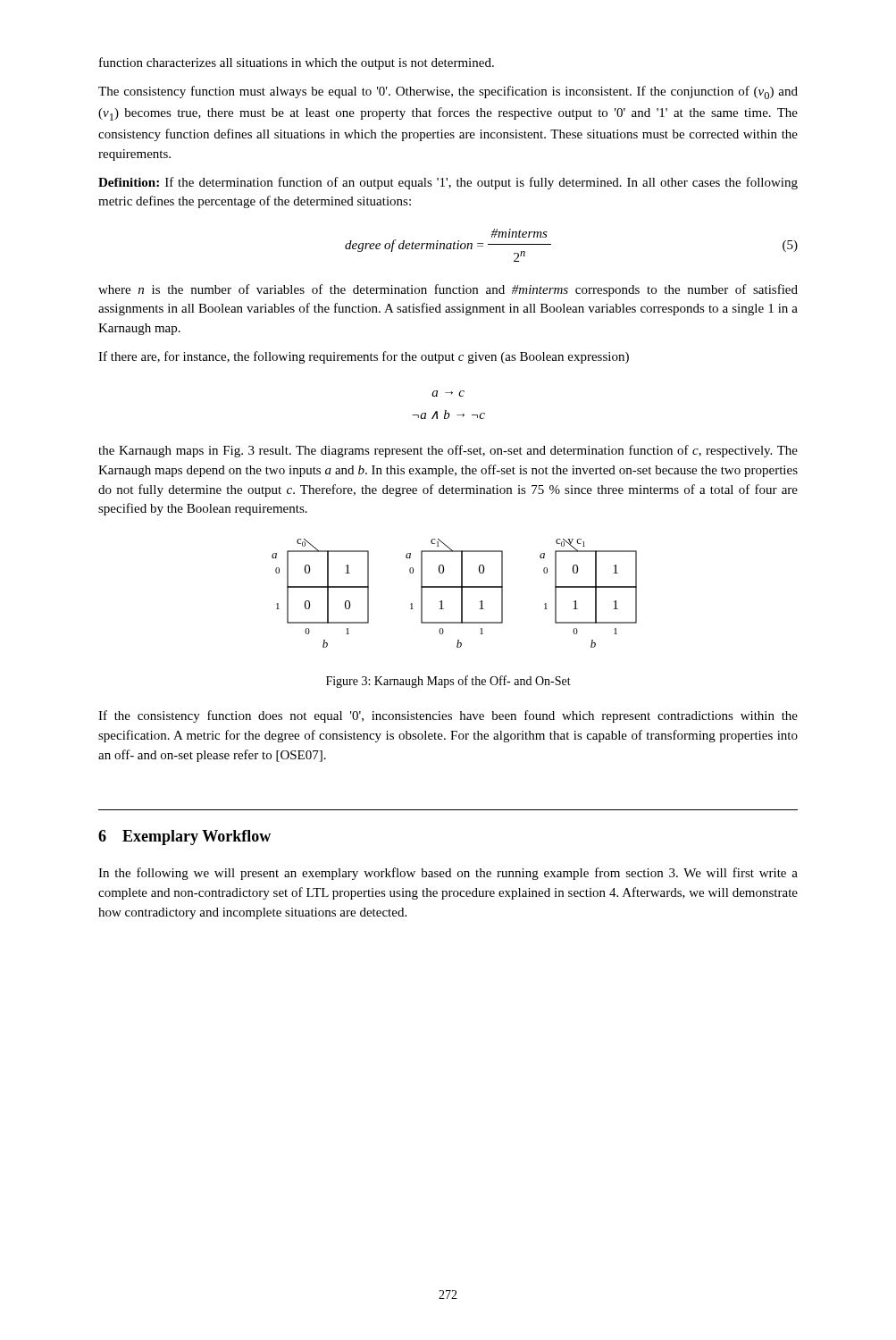The width and height of the screenshot is (896, 1340).
Task: Point to the block beginning "function characterizes all situations in which"
Action: [x=448, y=63]
